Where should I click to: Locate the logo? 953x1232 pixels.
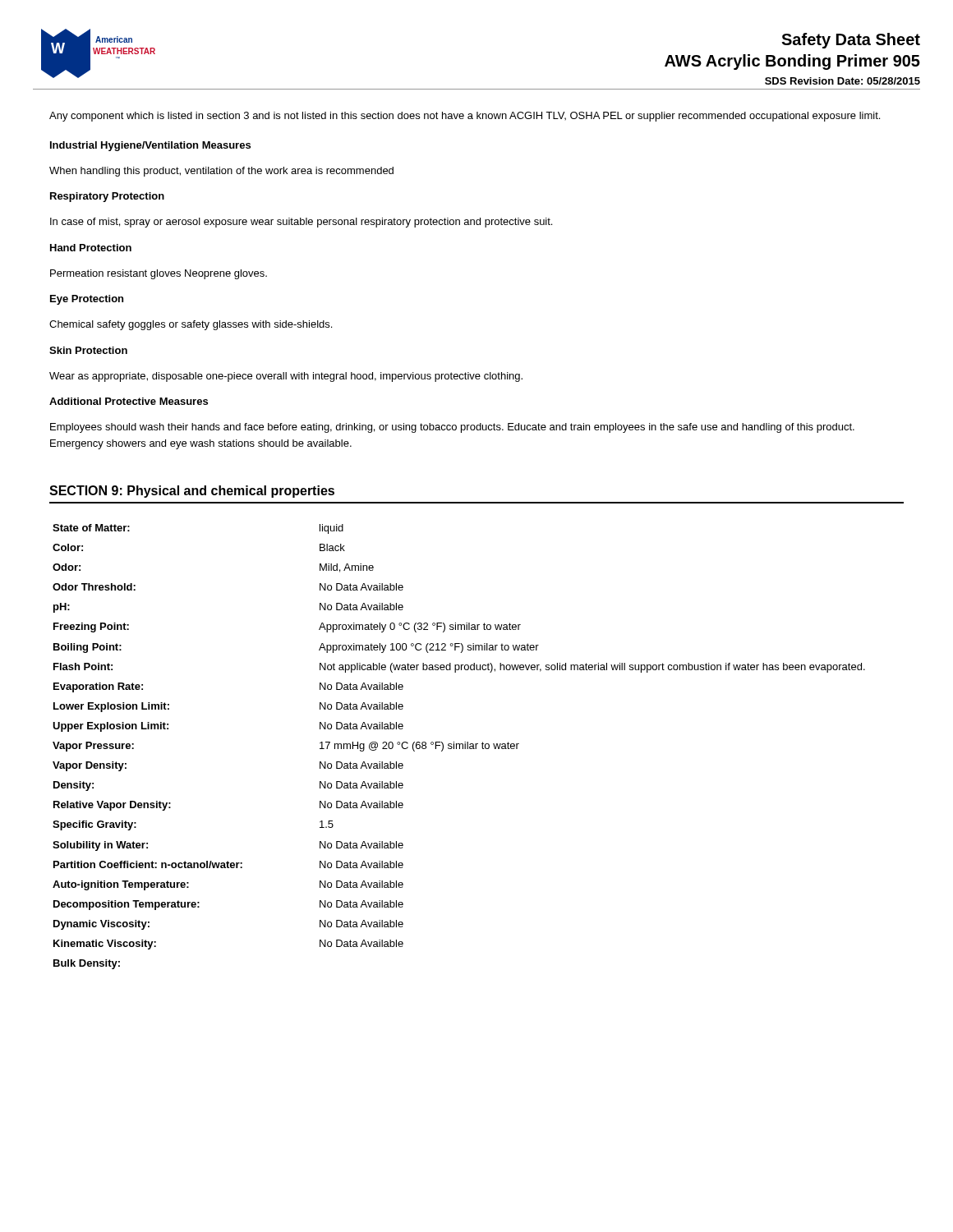pyautogui.click(x=99, y=55)
